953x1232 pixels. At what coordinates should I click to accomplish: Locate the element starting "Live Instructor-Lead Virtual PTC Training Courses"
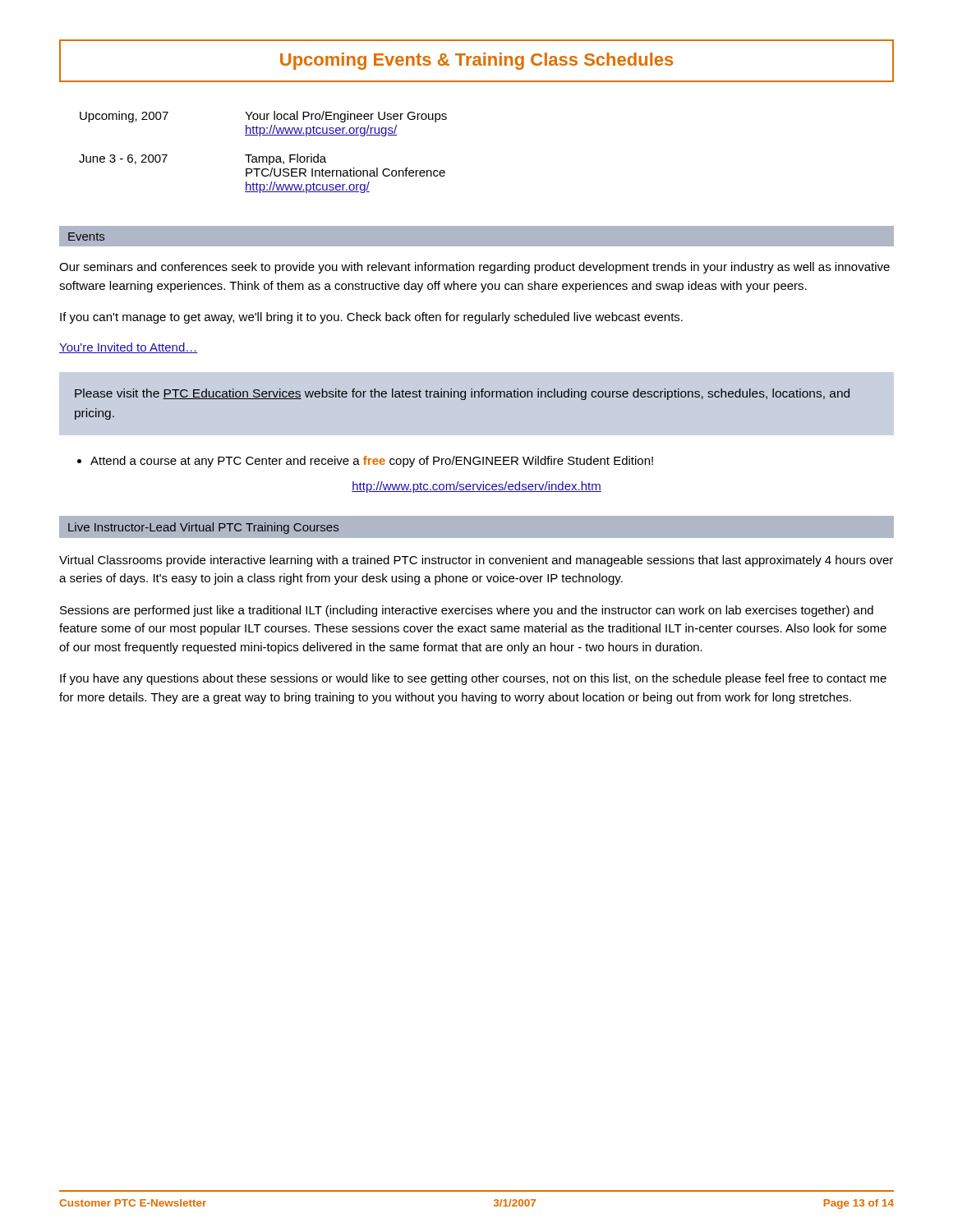[203, 527]
